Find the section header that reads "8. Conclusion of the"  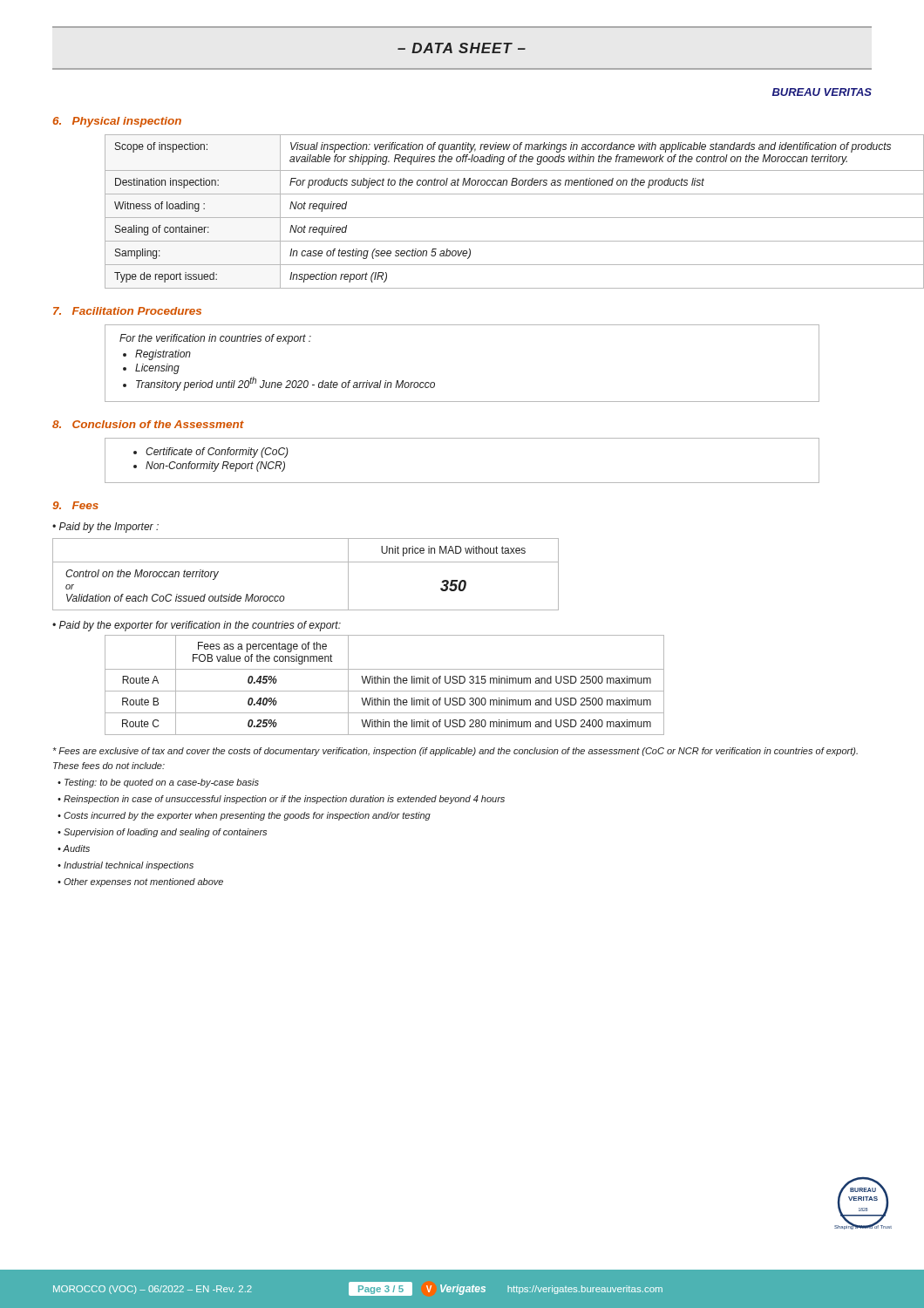[148, 424]
